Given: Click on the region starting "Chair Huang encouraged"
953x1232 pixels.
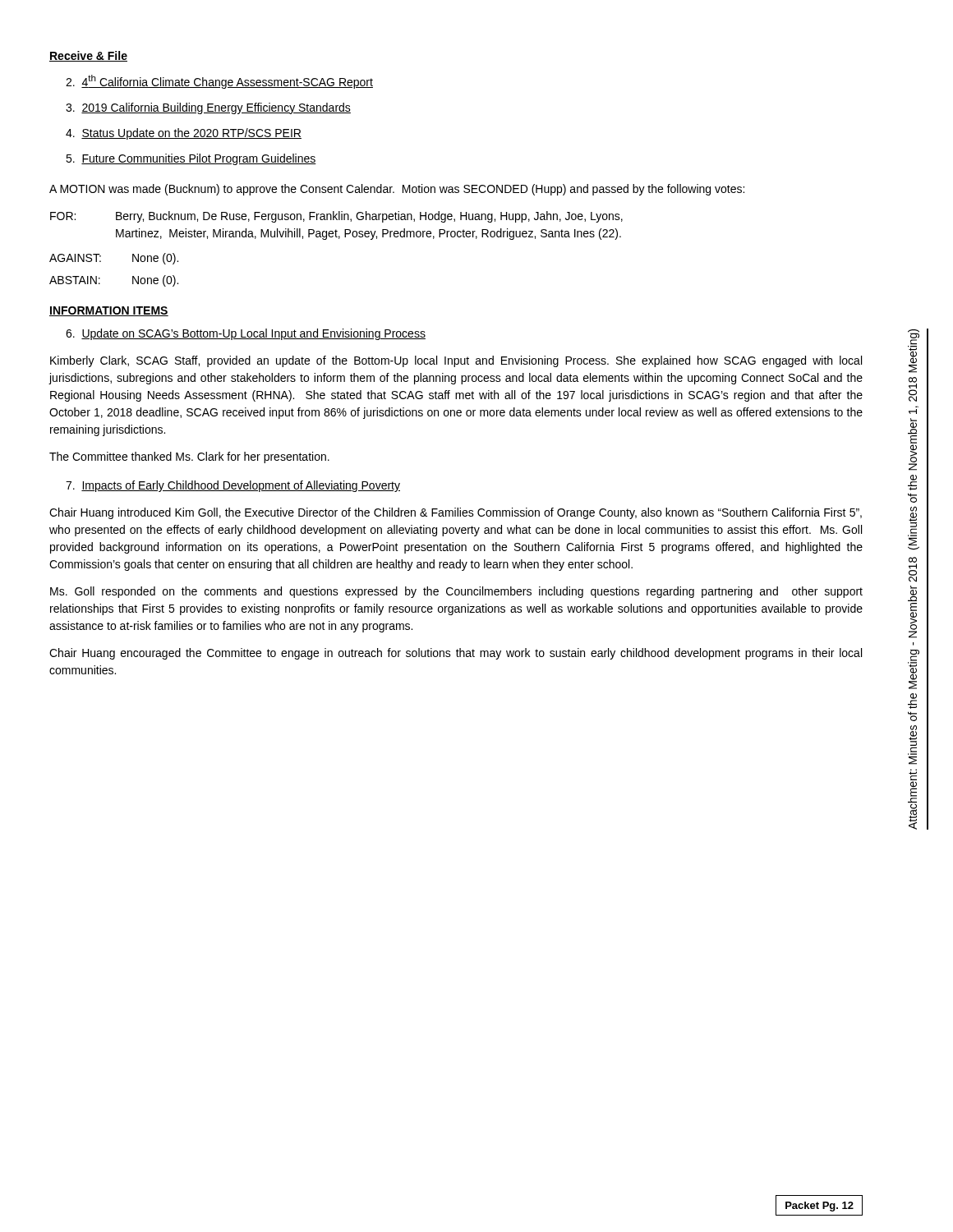Looking at the screenshot, I should pos(456,662).
